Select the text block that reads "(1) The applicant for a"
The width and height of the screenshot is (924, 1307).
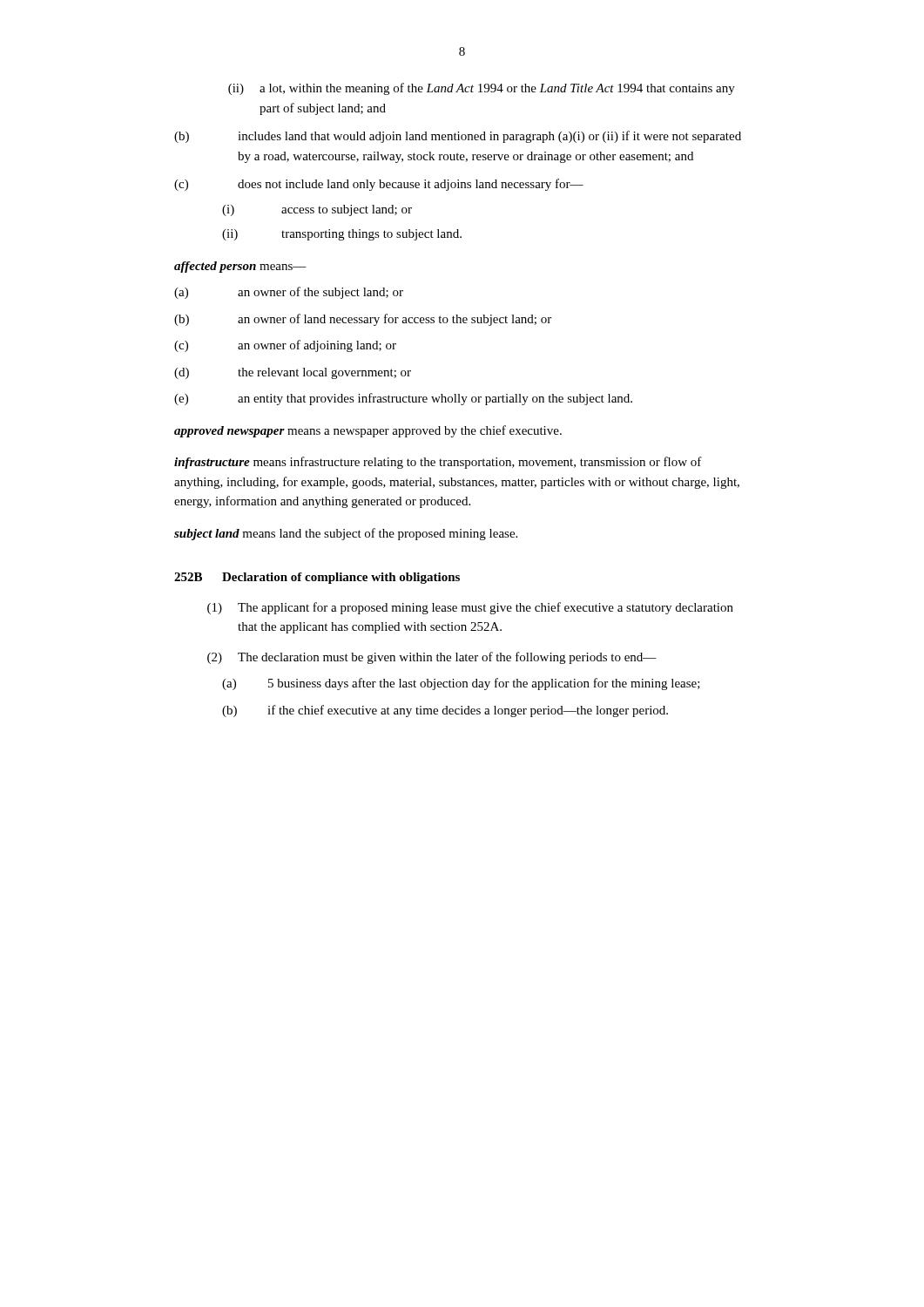(x=462, y=617)
